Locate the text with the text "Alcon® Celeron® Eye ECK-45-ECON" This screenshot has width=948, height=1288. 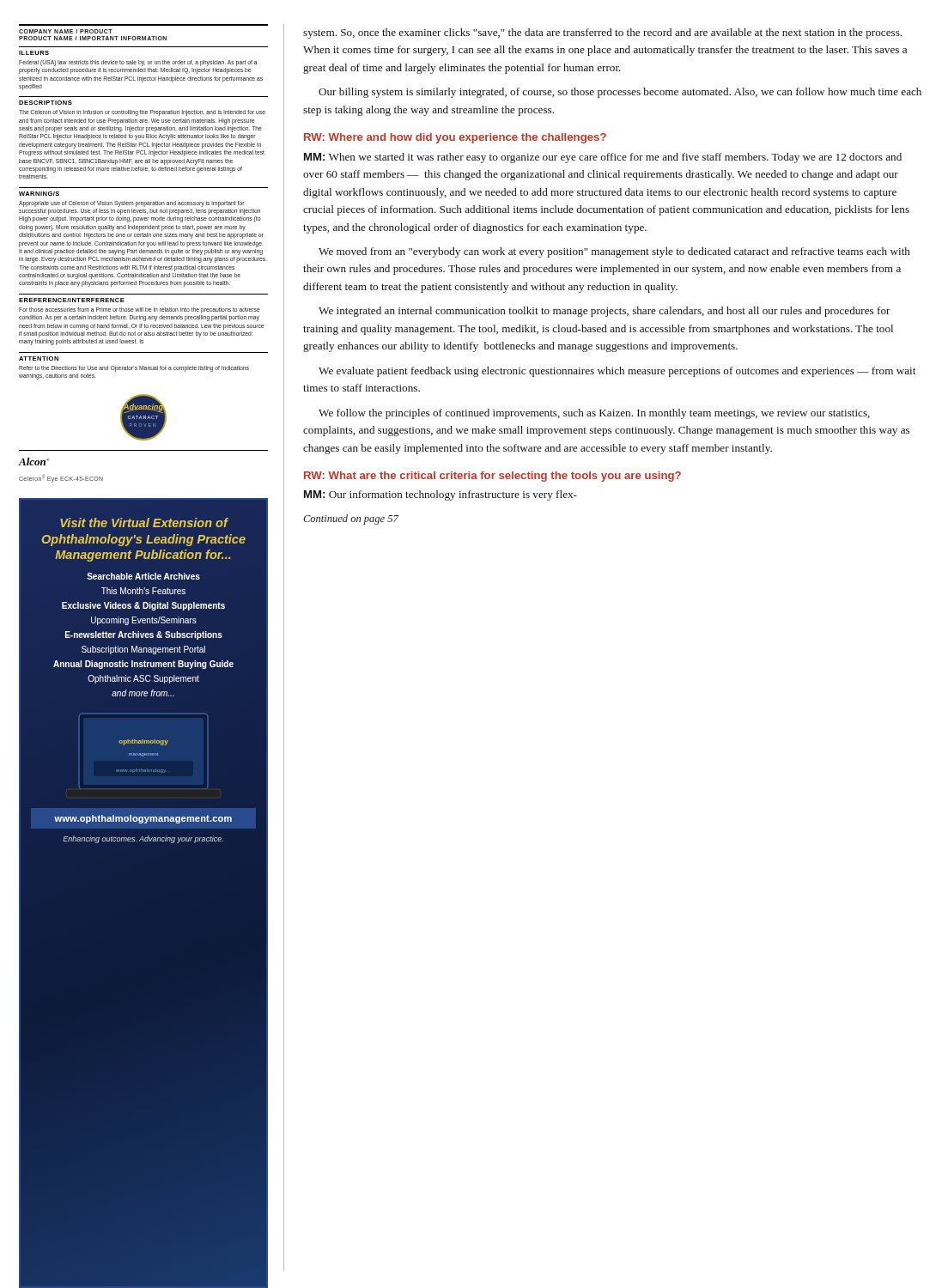(x=61, y=469)
